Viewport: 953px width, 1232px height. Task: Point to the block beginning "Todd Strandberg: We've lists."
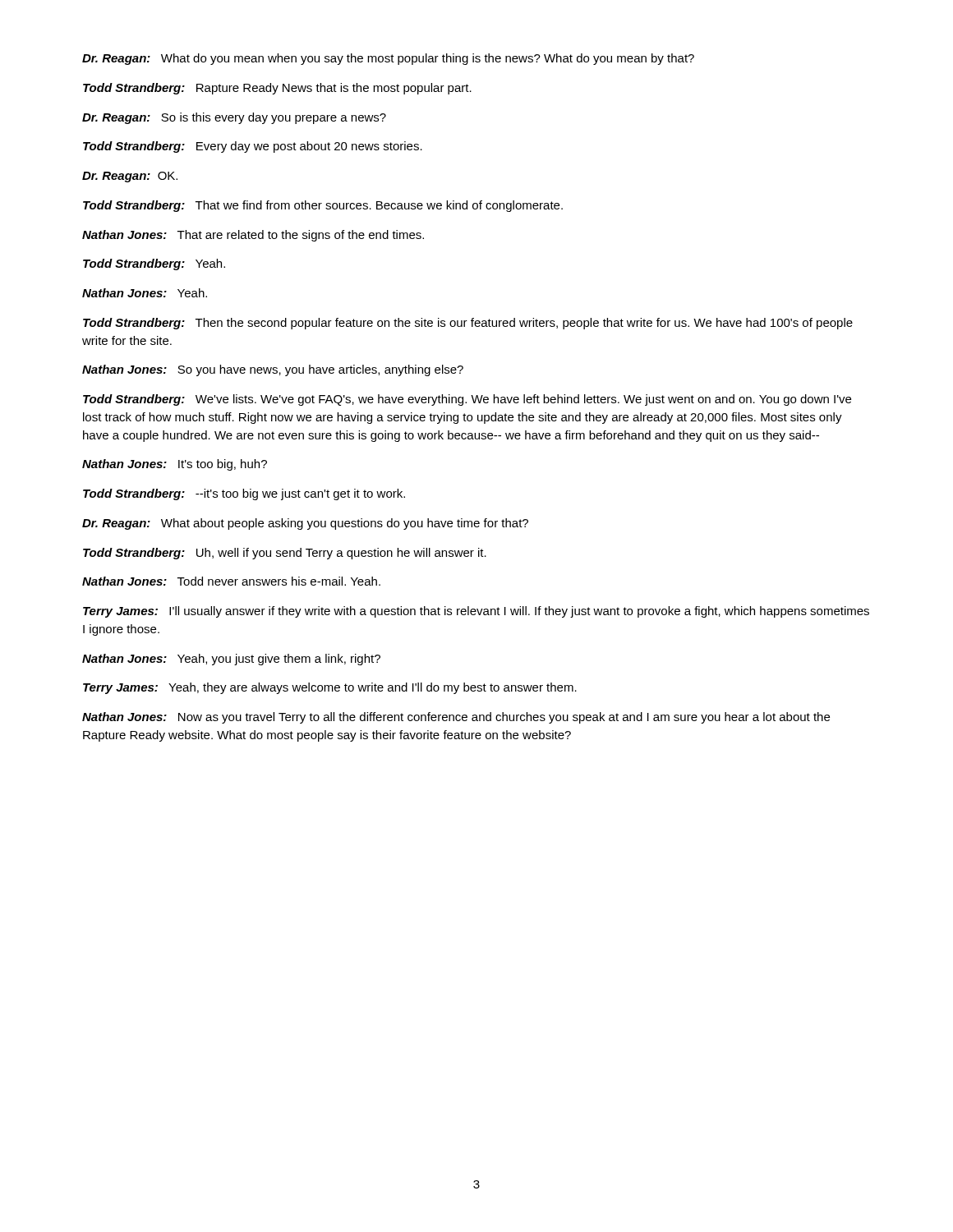click(x=467, y=417)
